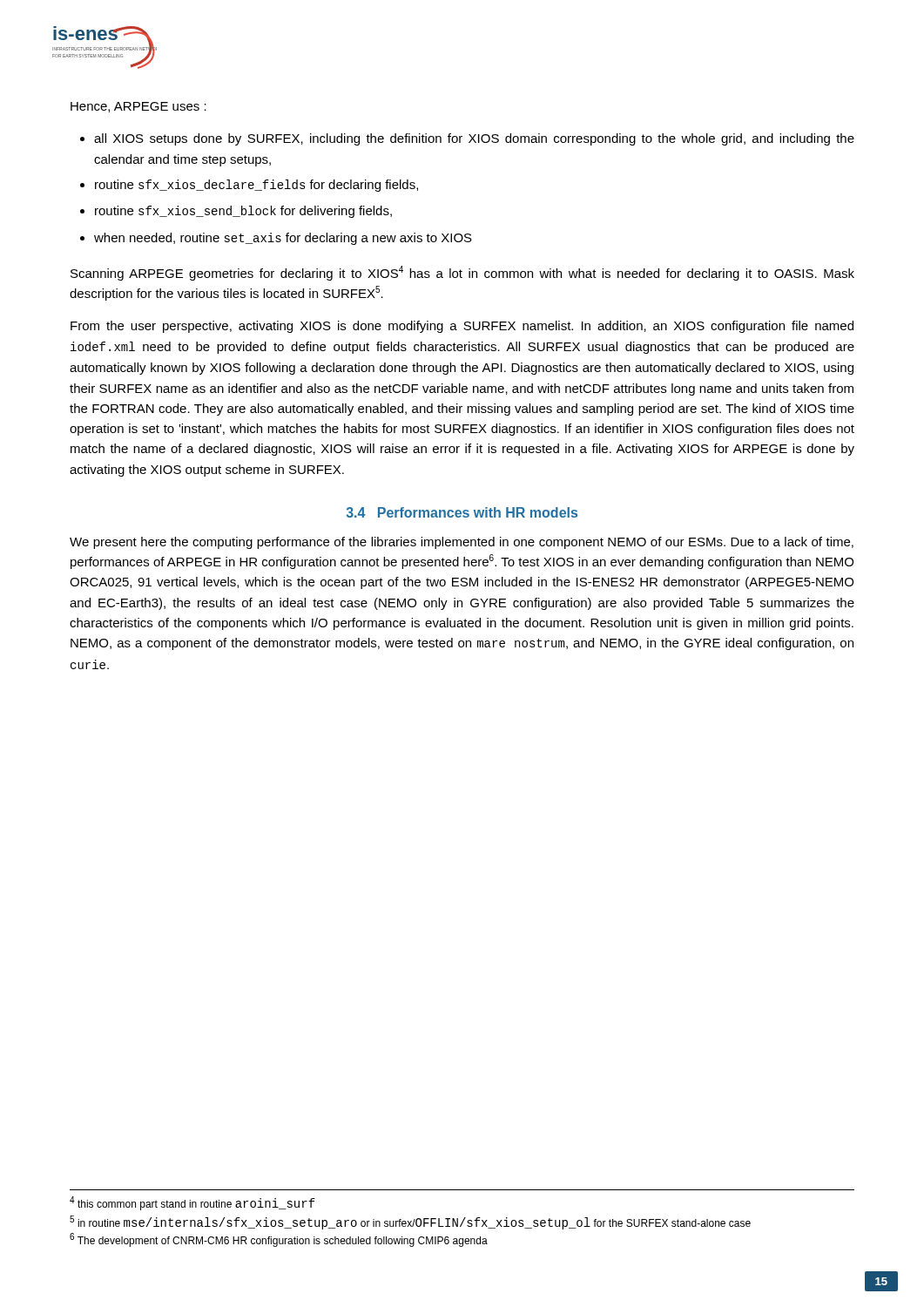Find the block on this page that starts "From the user perspective, activating XIOS is done"

coord(462,397)
